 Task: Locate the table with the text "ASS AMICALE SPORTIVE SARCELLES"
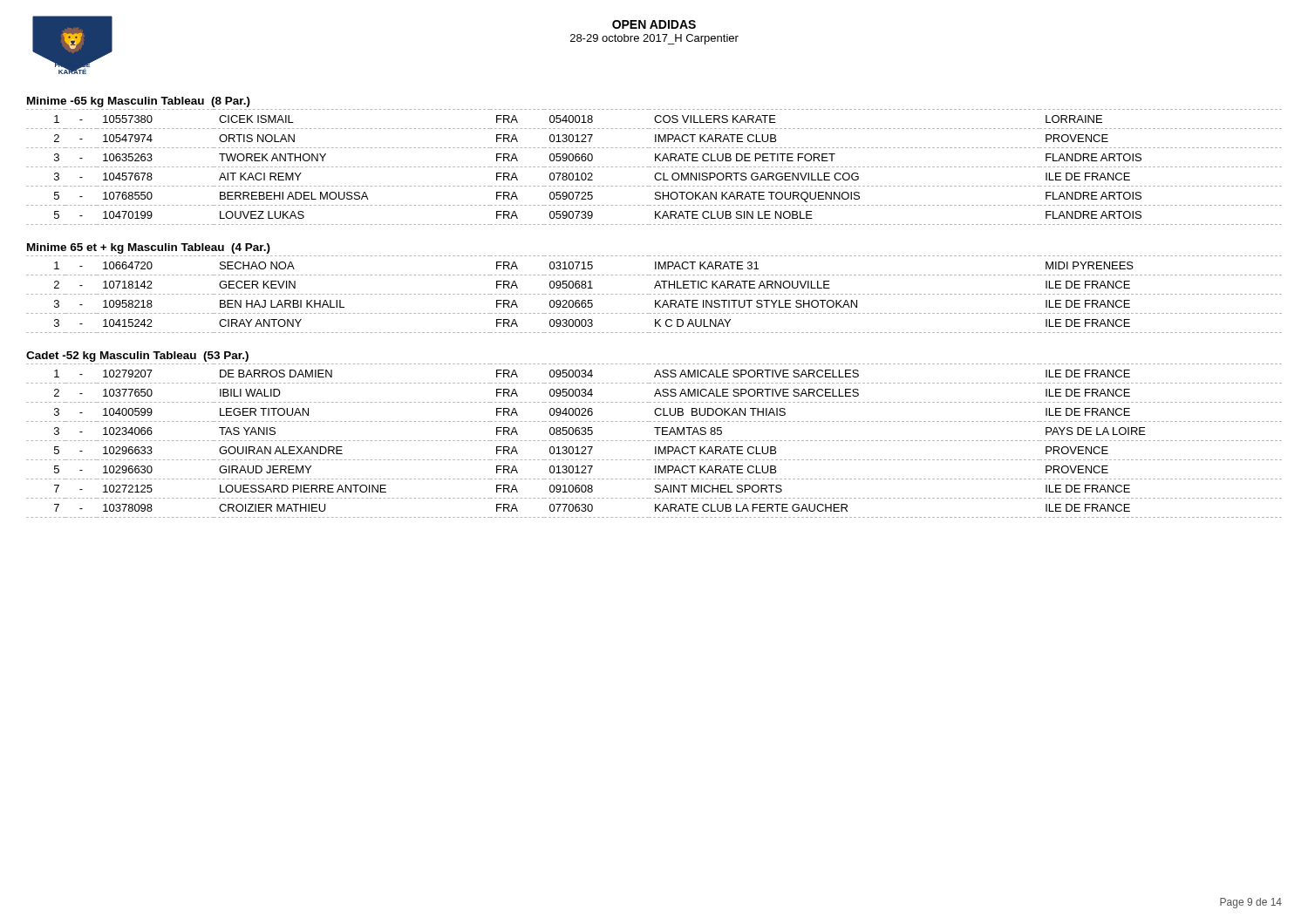click(654, 441)
